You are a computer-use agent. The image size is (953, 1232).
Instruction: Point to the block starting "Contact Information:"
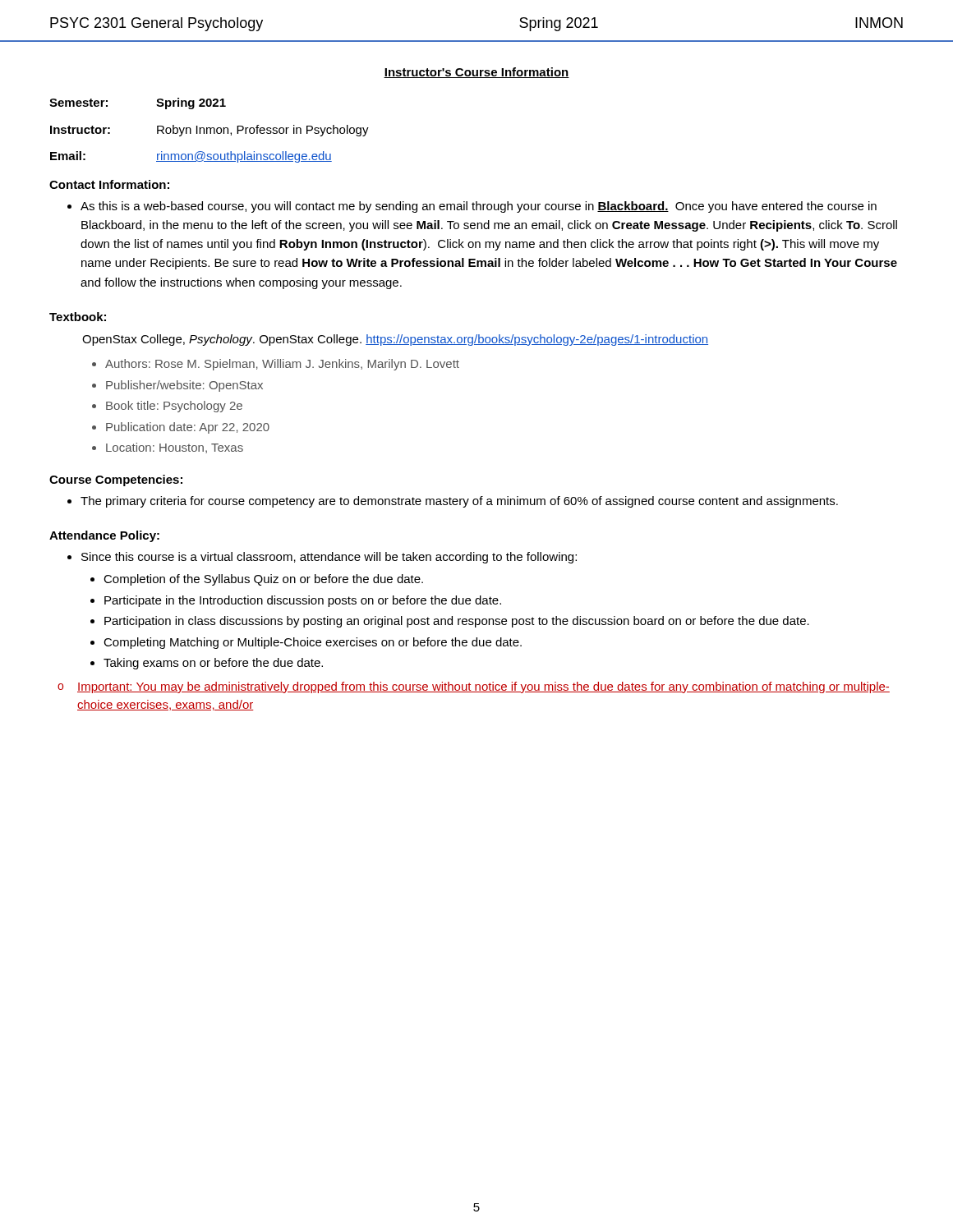click(x=110, y=184)
